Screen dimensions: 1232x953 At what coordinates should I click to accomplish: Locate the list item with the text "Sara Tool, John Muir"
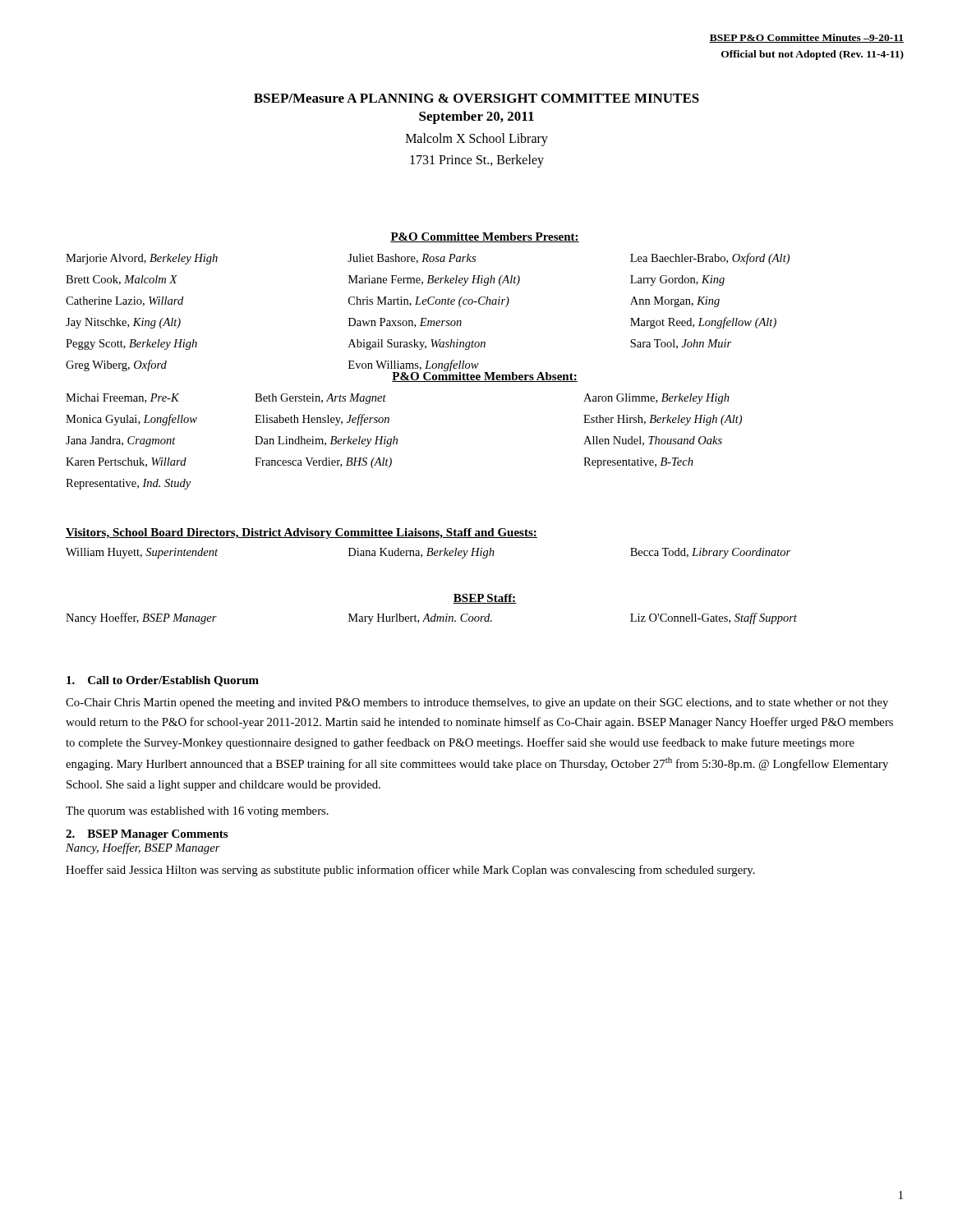681,343
